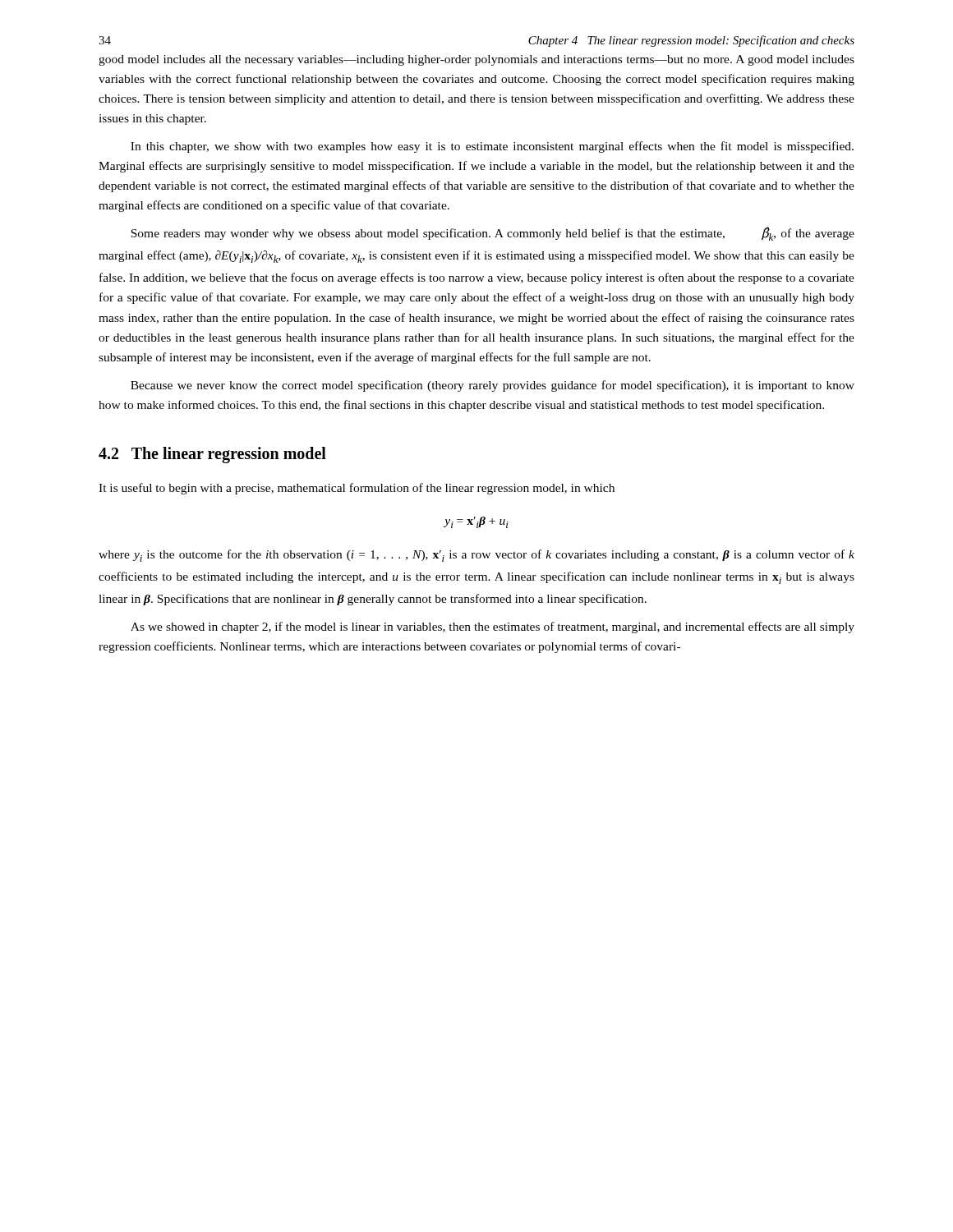This screenshot has height=1232, width=953.
Task: Find the text block with the text "good model includes"
Action: pyautogui.click(x=476, y=88)
